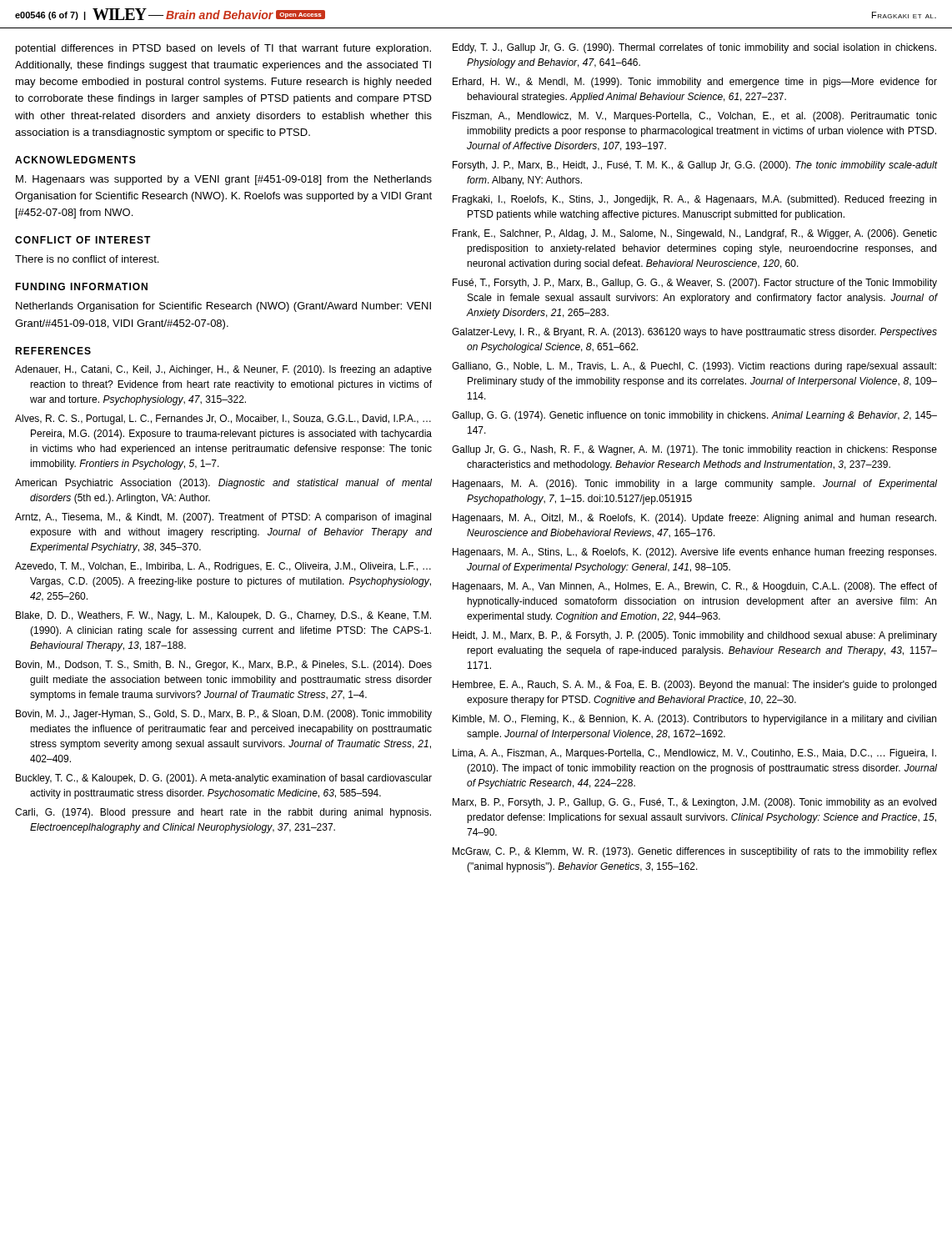Find the passage starting "M. Hagenaars was"
The width and height of the screenshot is (952, 1251).
[x=223, y=196]
